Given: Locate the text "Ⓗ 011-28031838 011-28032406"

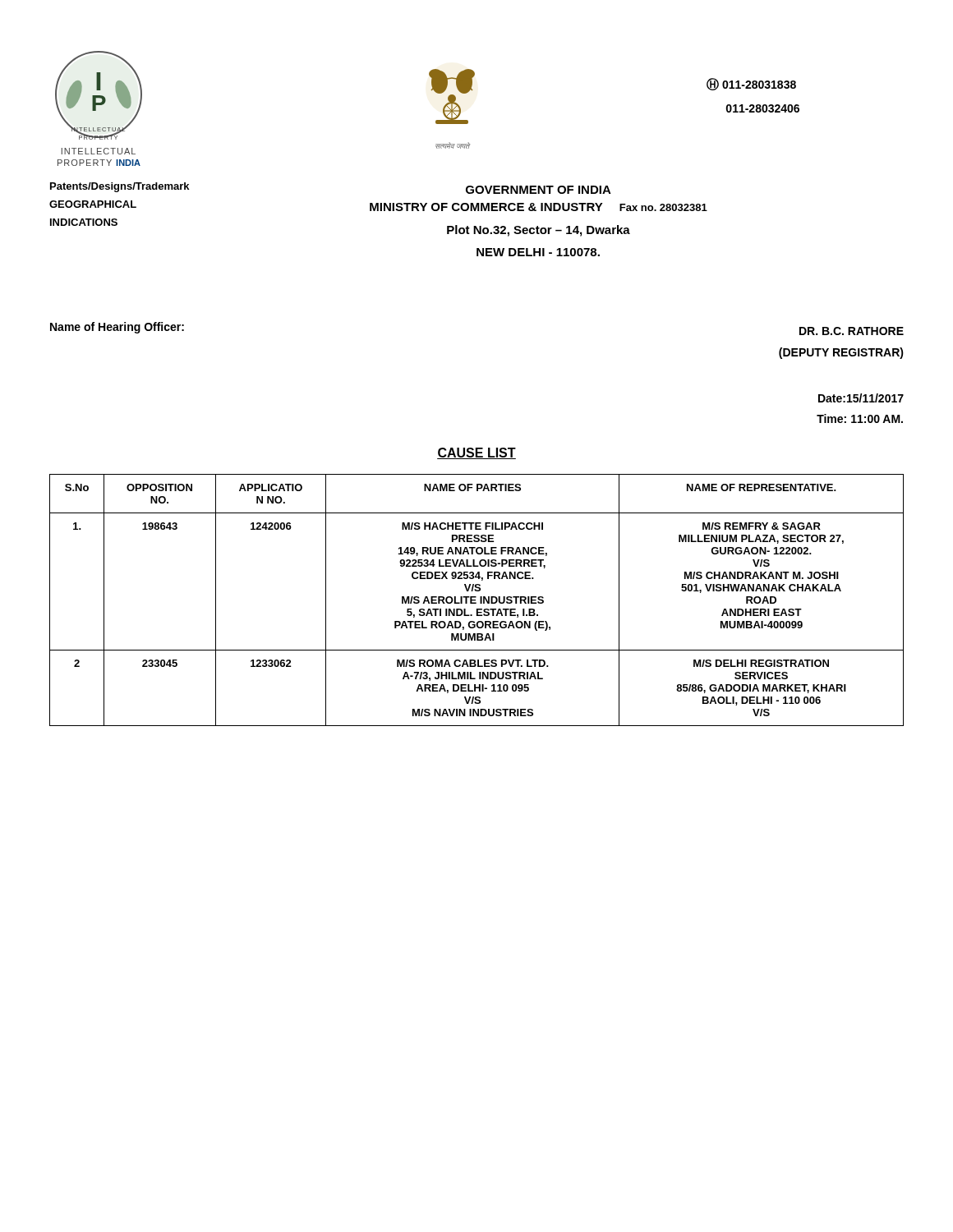Looking at the screenshot, I should (x=753, y=96).
